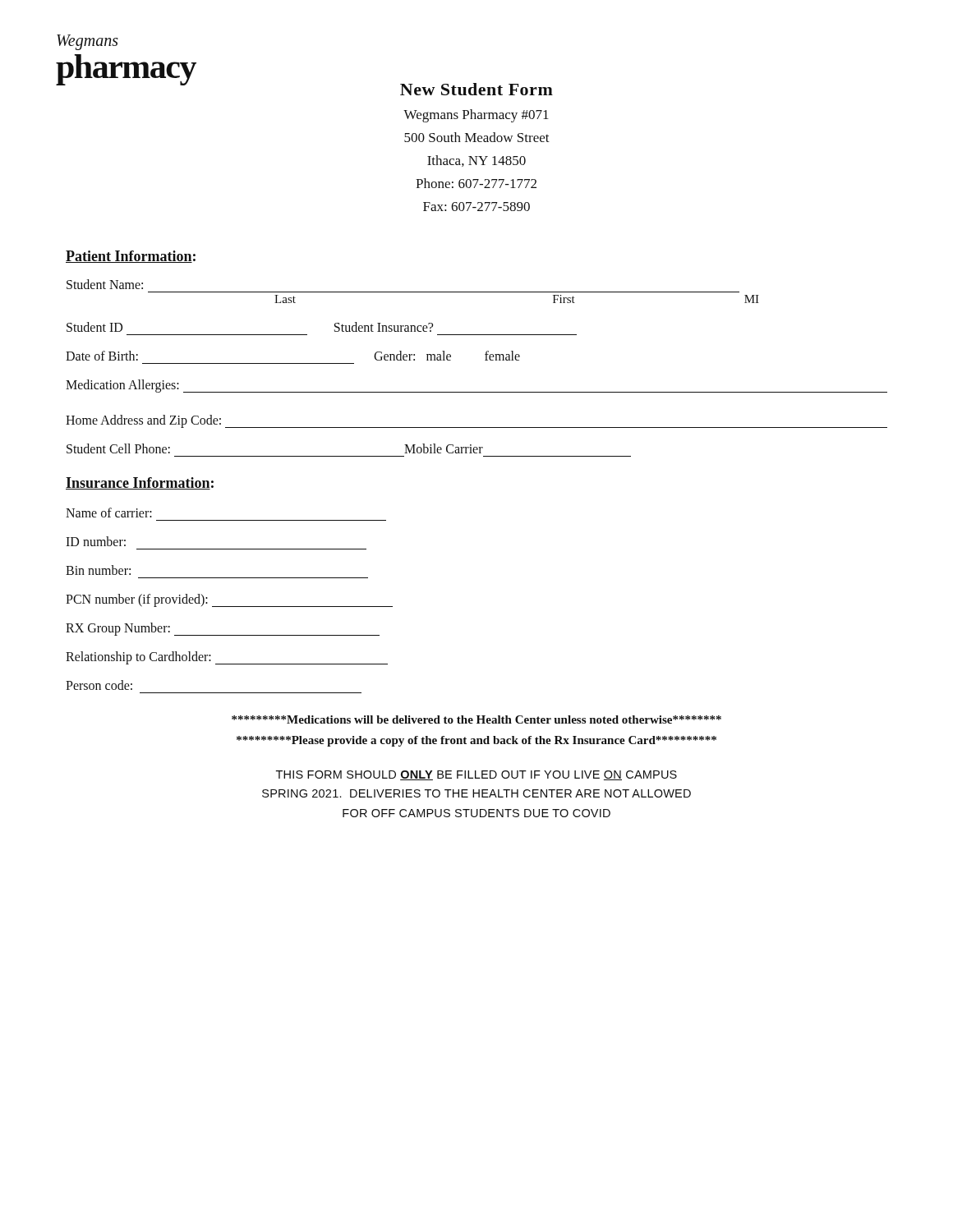Viewport: 953px width, 1232px height.
Task: Click where it says "ID number:"
Action: coord(216,542)
